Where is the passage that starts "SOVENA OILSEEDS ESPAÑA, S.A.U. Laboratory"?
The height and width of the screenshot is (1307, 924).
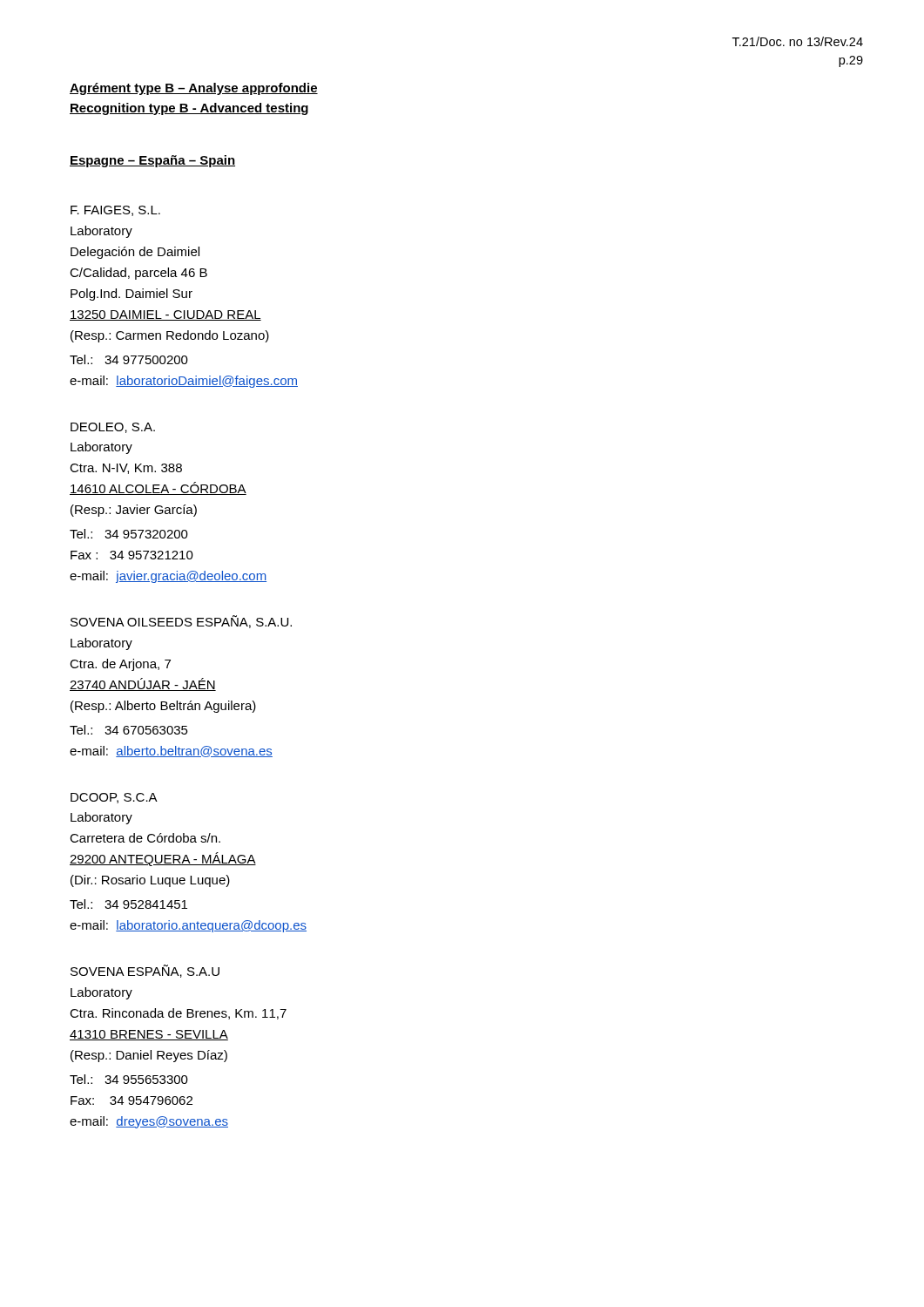181,622
